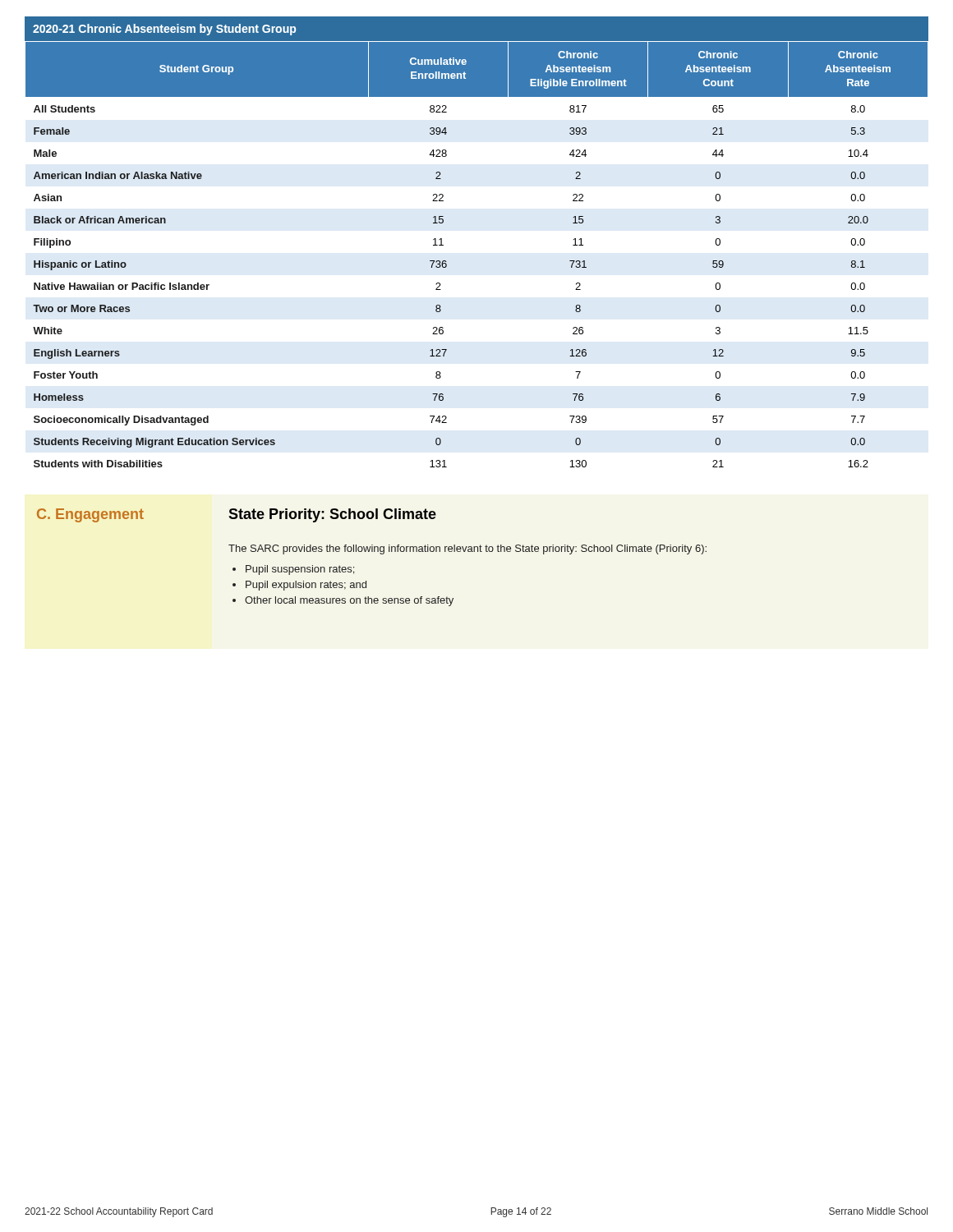Find "Pupil expulsion rates; and" on this page

tap(306, 584)
